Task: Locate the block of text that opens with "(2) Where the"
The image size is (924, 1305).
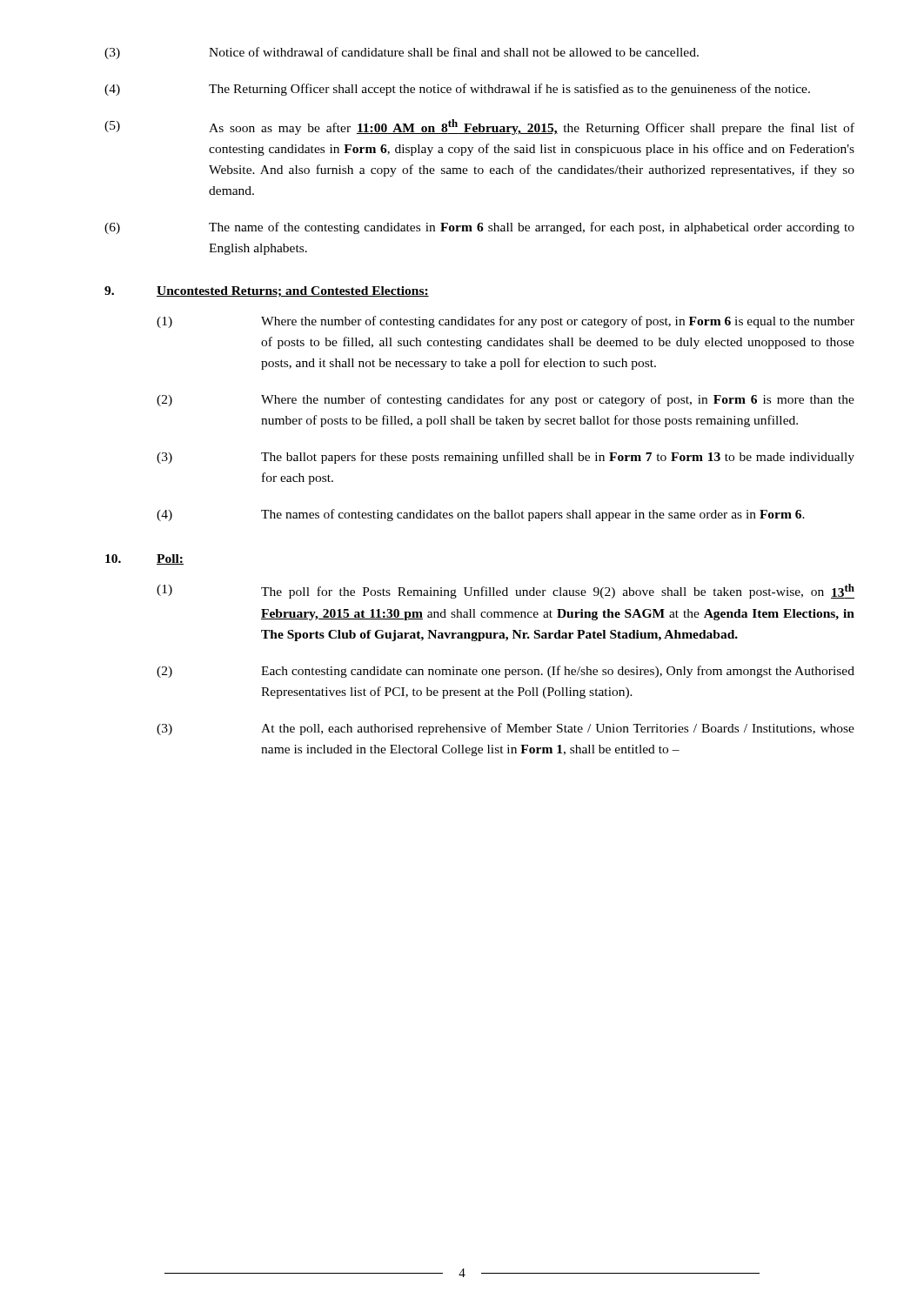Action: click(x=506, y=410)
